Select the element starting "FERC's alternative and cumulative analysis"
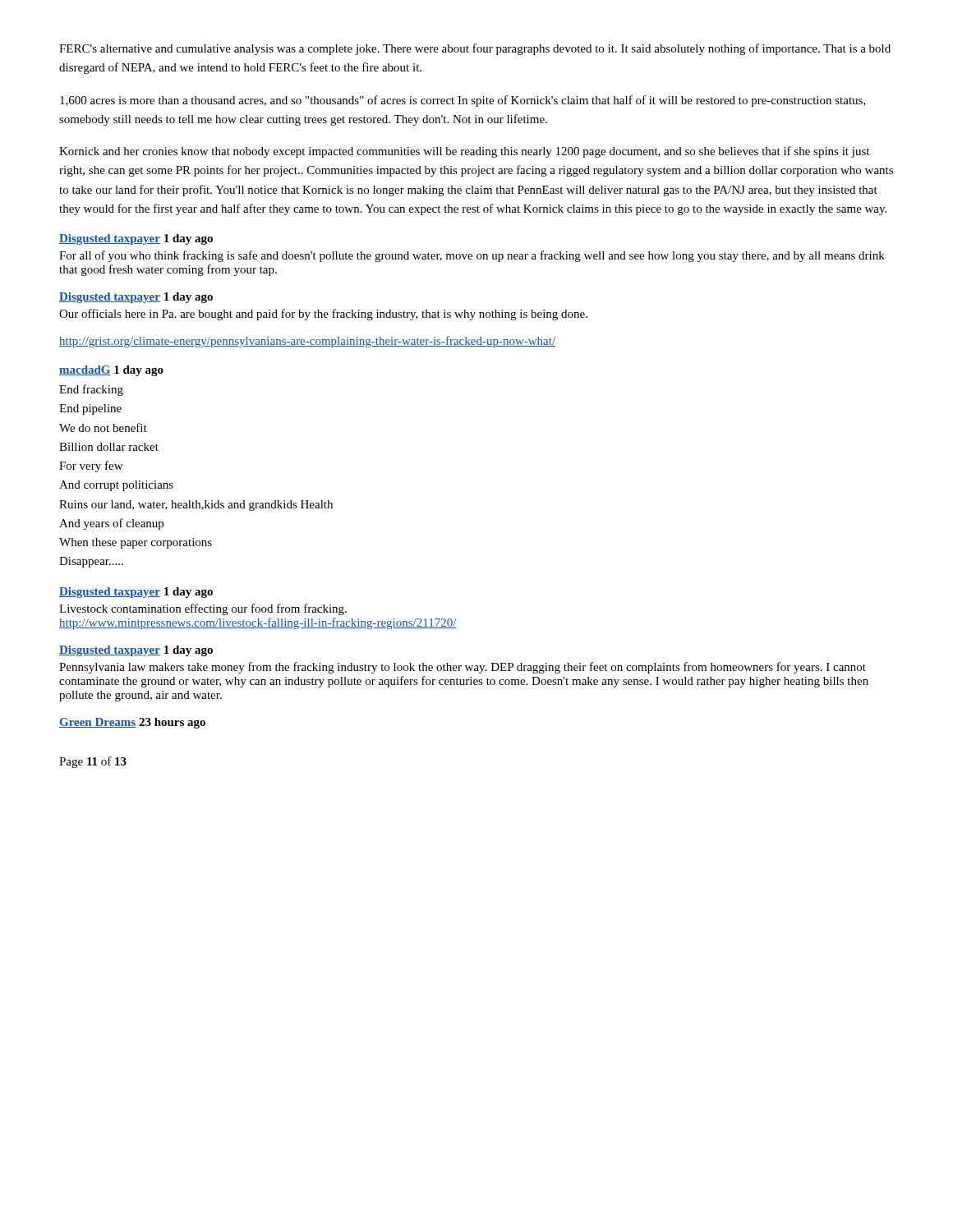Viewport: 953px width, 1232px height. 476,59
